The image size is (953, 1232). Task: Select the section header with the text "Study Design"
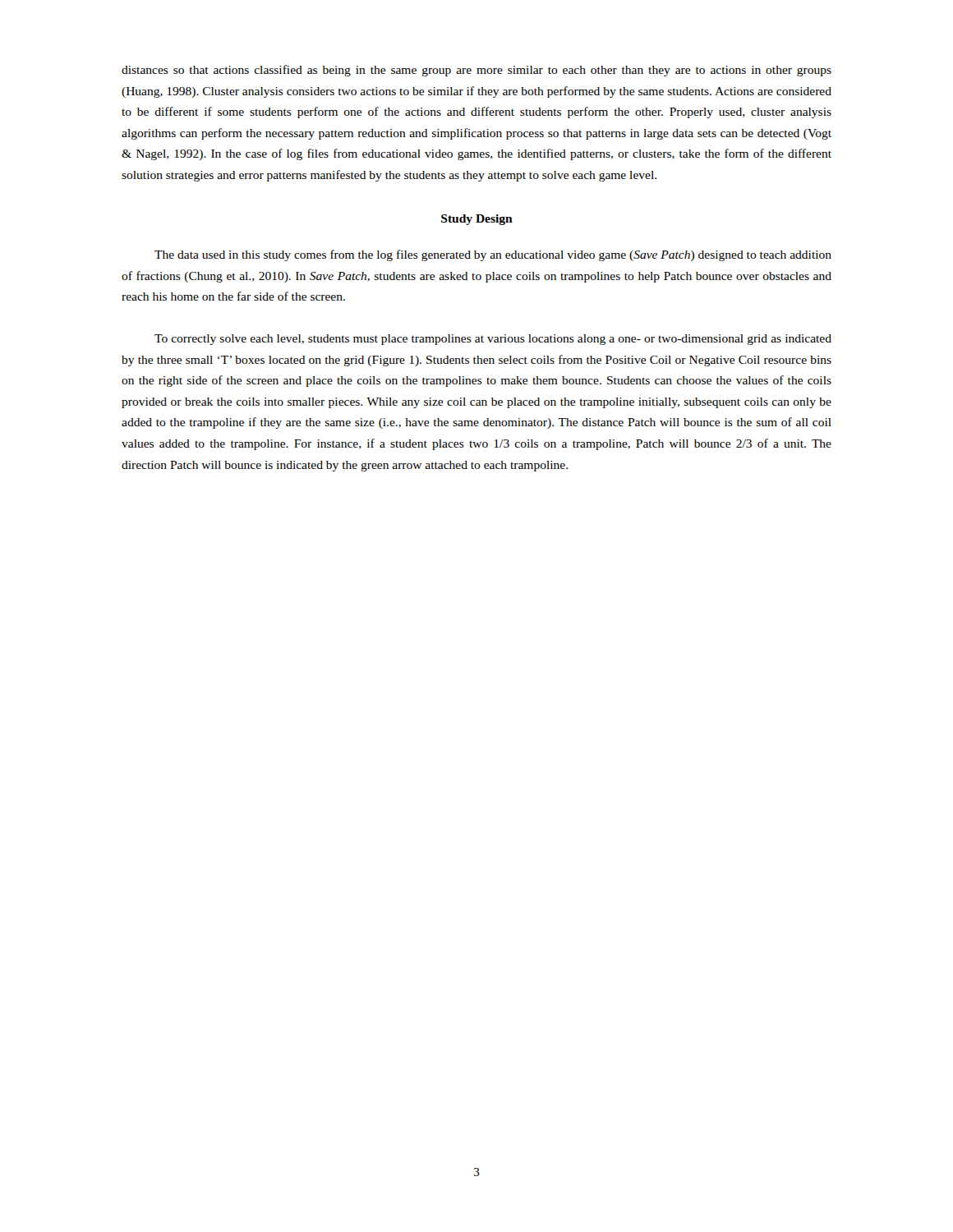pos(476,218)
